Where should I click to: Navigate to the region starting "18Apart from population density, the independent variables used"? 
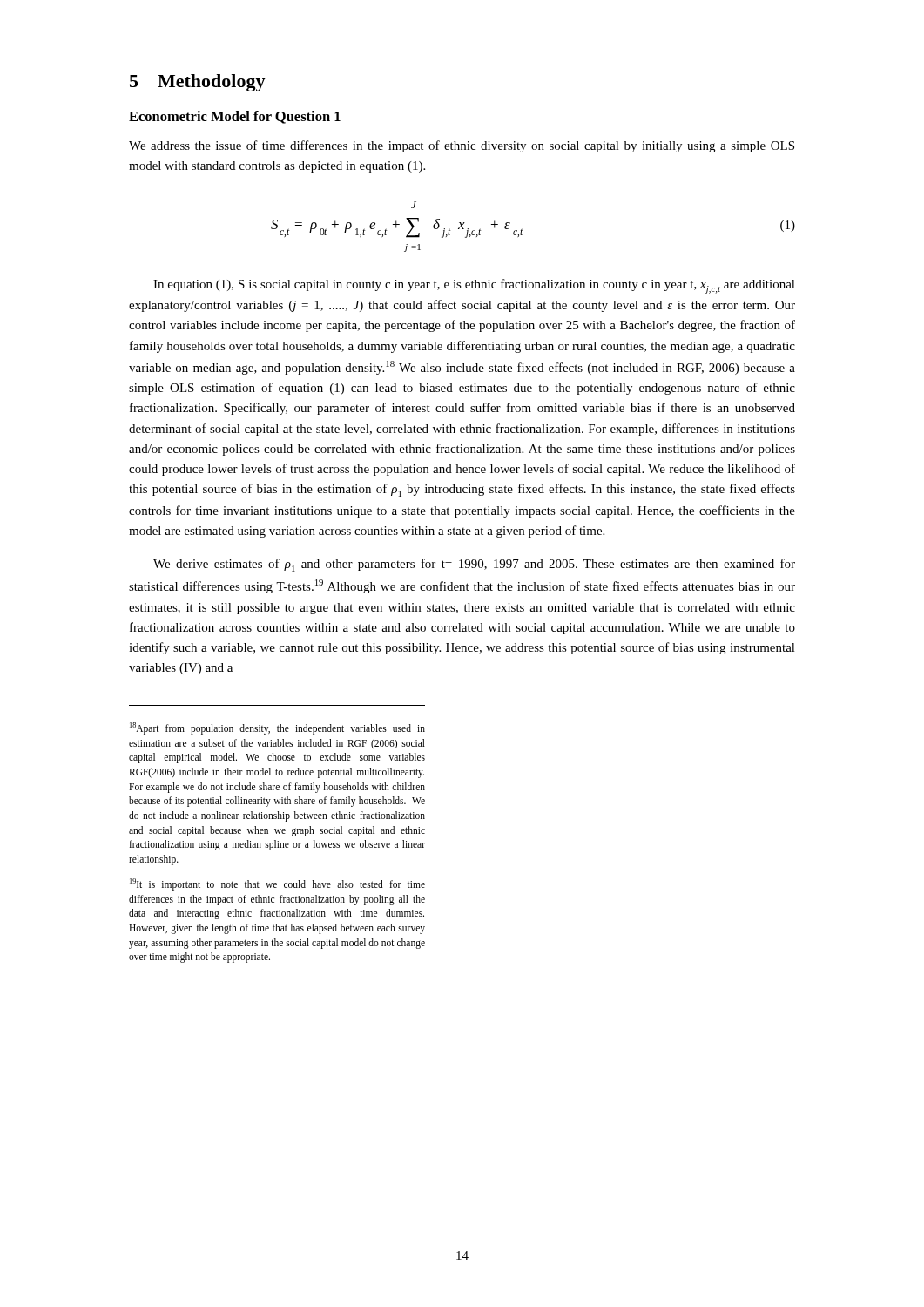(277, 794)
